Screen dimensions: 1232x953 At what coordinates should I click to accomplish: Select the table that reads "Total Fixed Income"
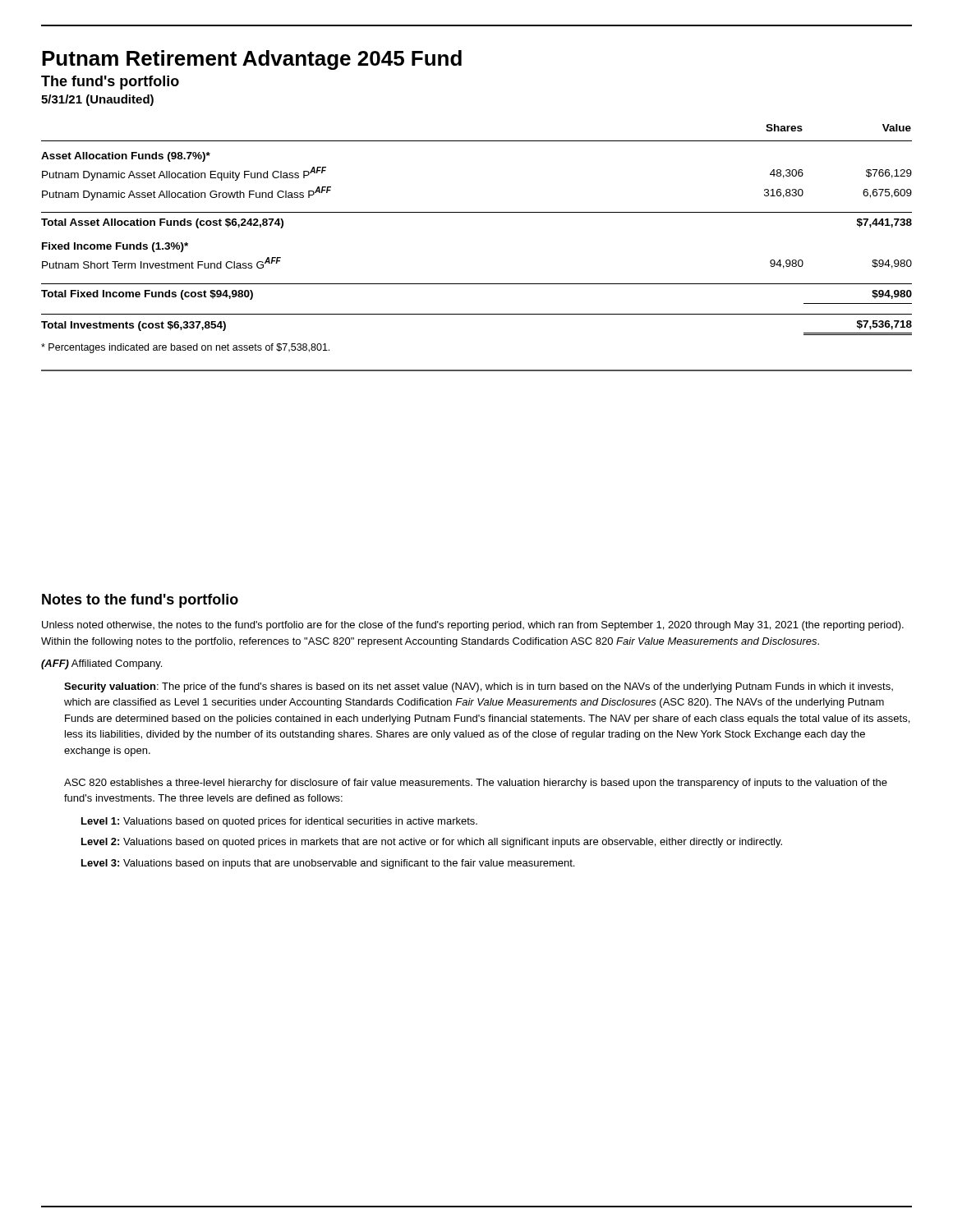tap(476, 237)
